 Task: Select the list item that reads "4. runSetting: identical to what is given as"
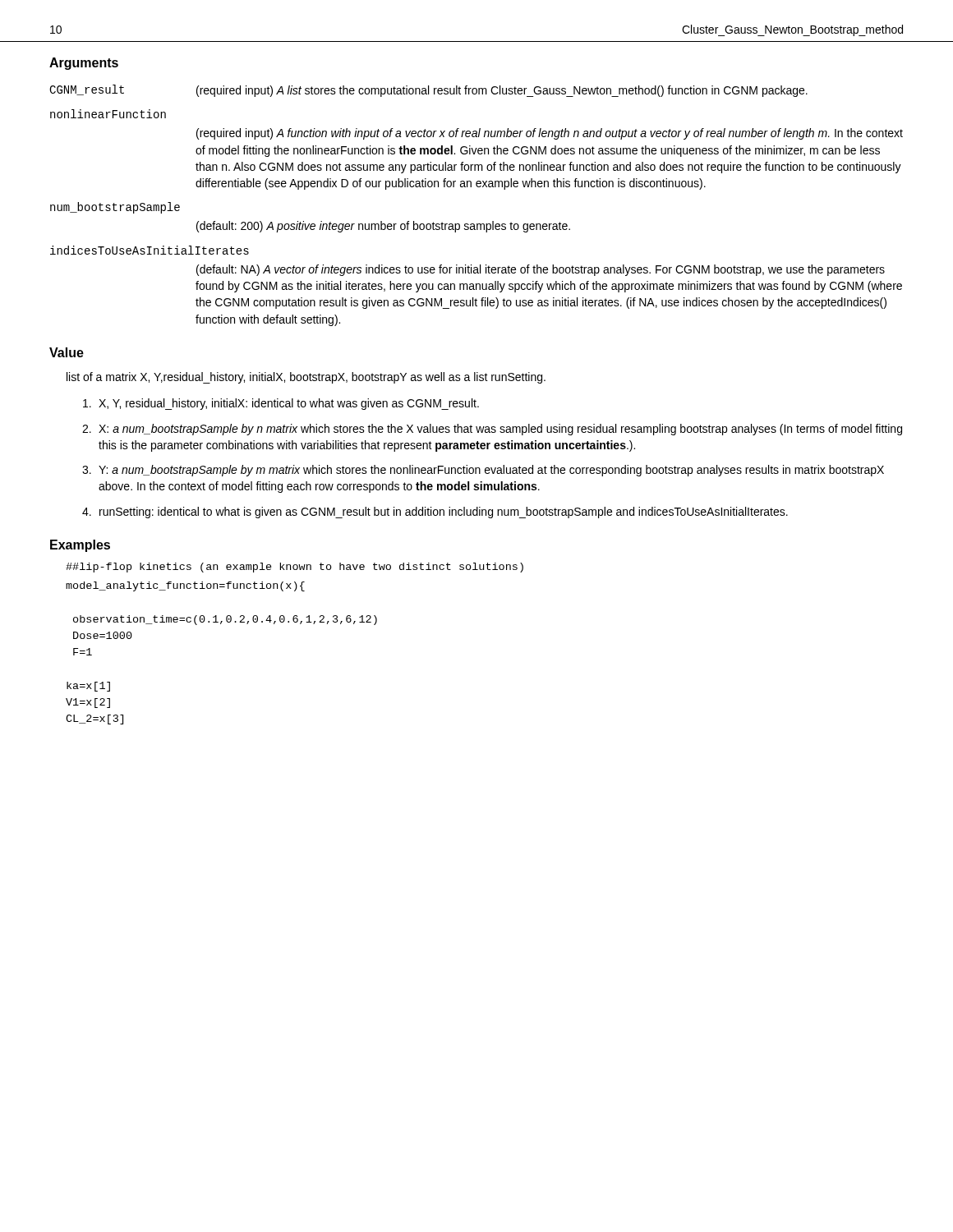pyautogui.click(x=435, y=512)
